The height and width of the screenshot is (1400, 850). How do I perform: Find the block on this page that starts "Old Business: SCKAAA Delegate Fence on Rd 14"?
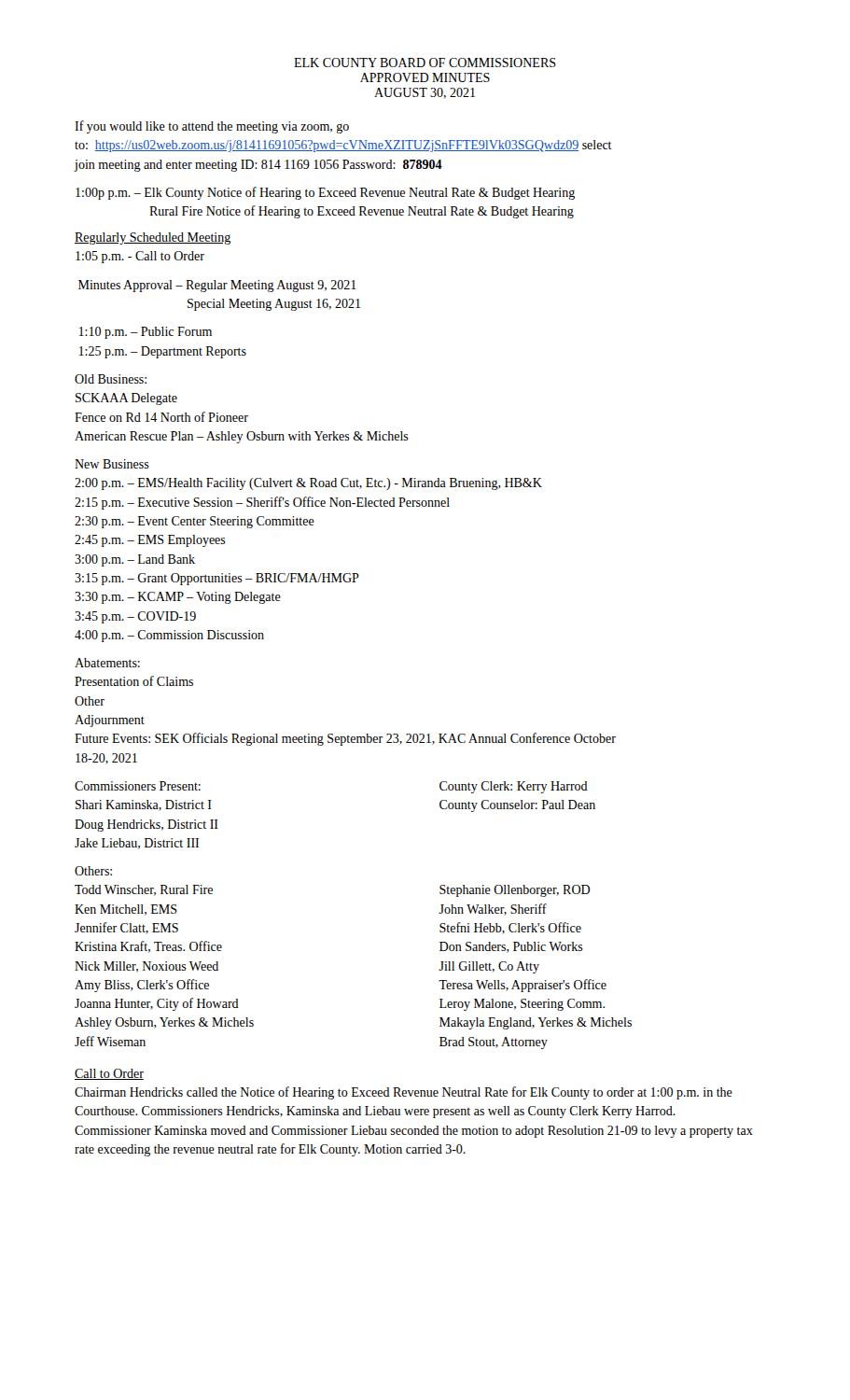click(x=242, y=408)
